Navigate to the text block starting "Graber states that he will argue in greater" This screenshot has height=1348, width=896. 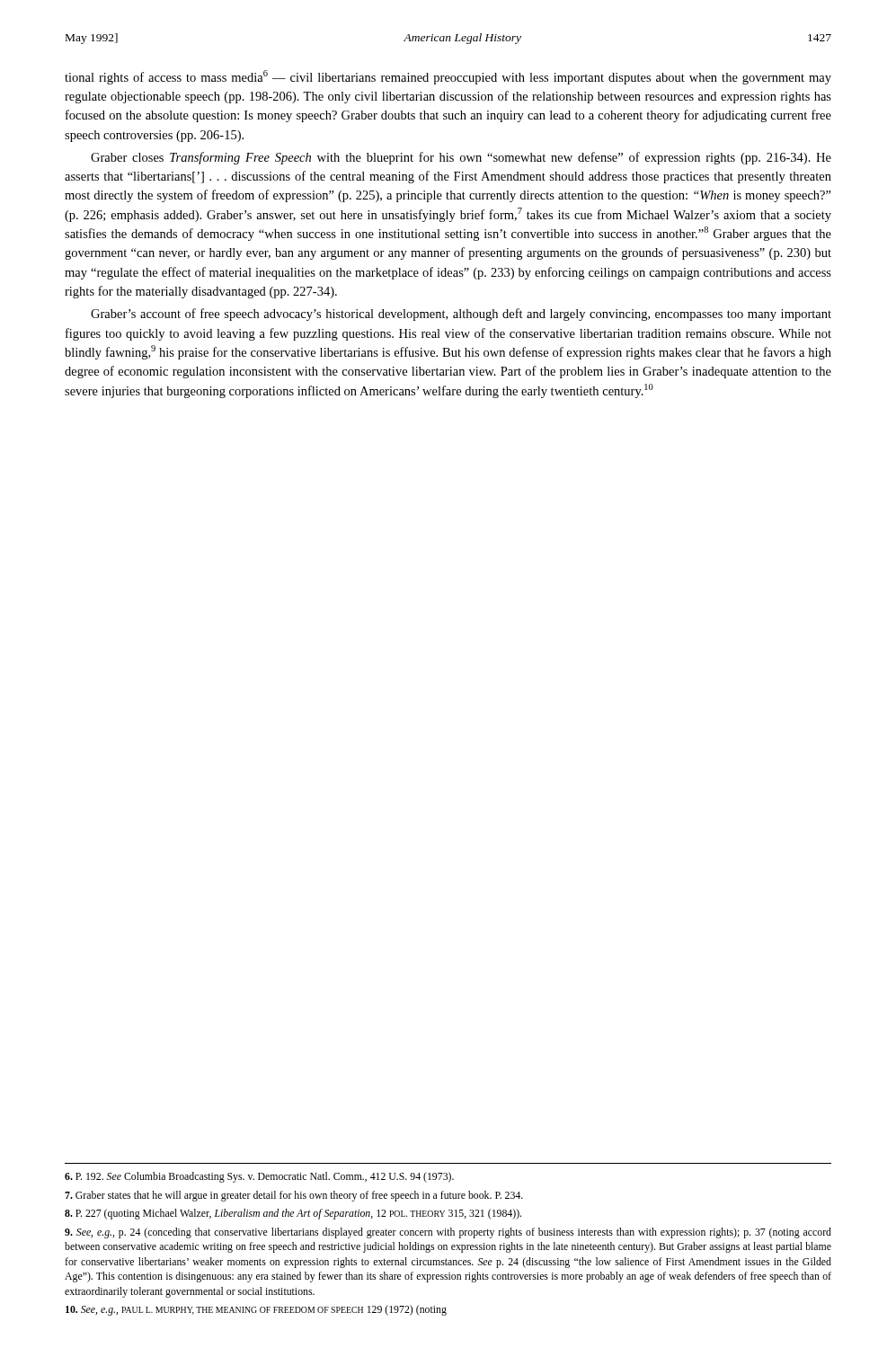click(294, 1195)
